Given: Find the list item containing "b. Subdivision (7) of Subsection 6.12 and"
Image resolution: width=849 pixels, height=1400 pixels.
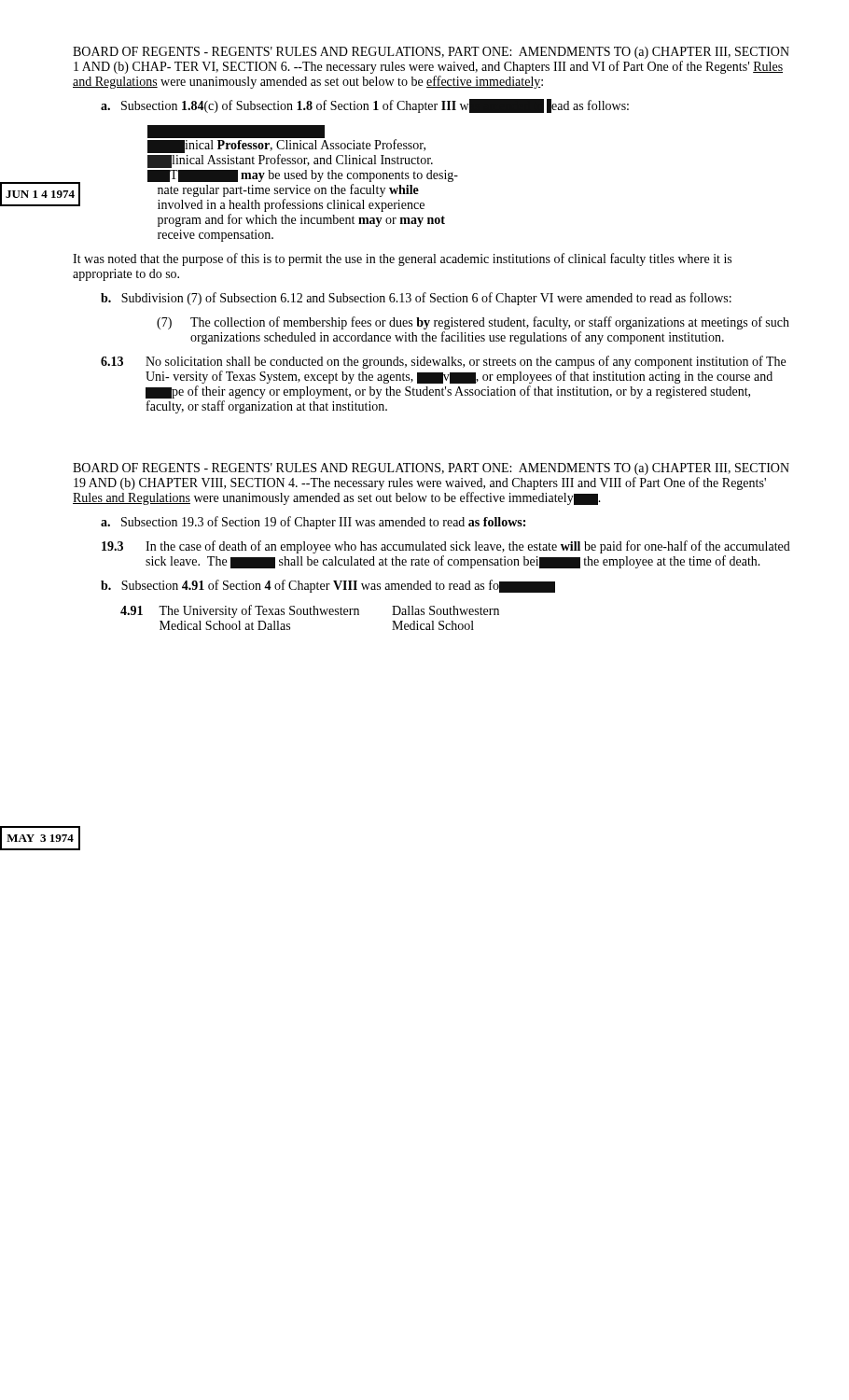Looking at the screenshot, I should coord(416,298).
